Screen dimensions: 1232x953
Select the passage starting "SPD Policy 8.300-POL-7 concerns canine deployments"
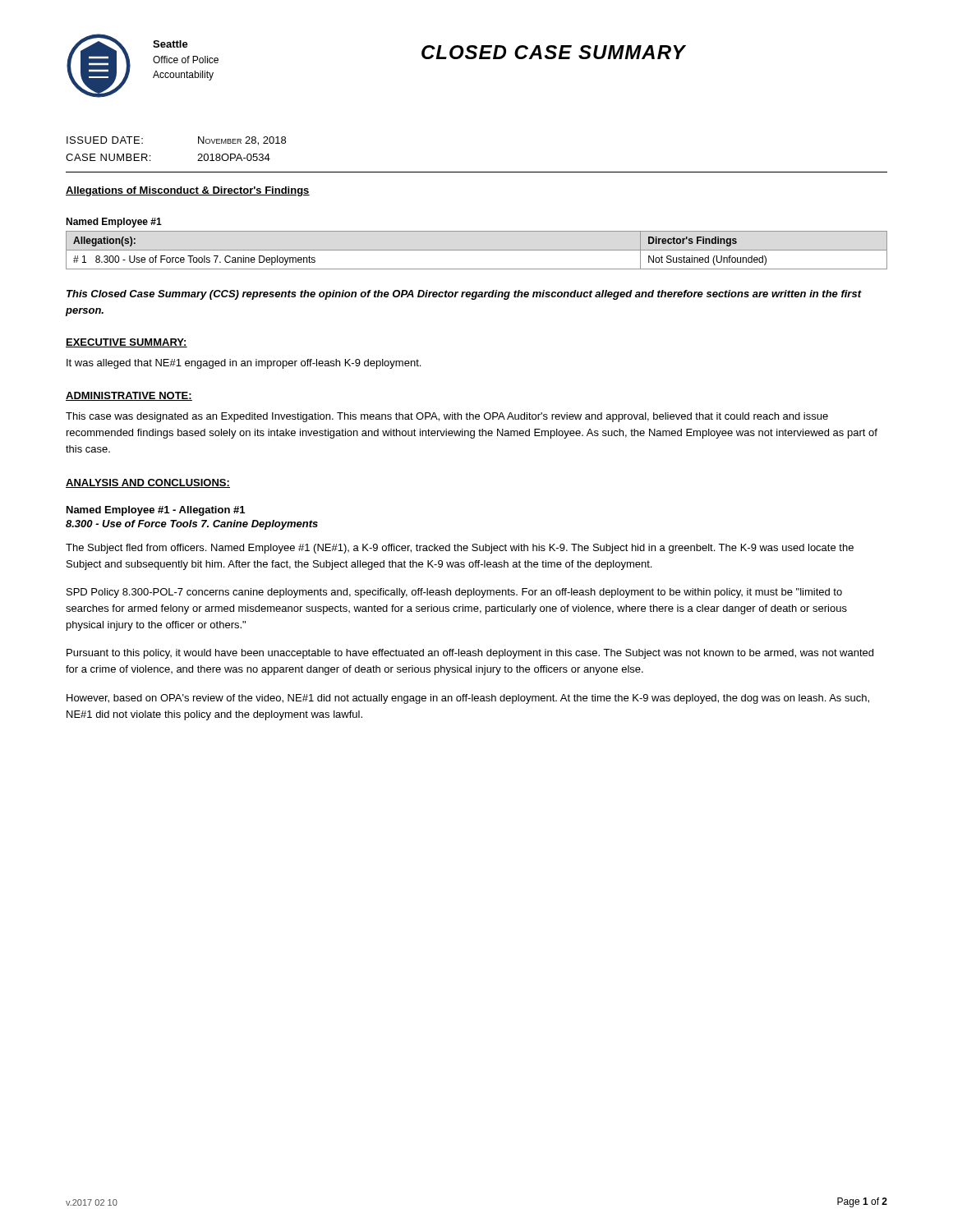click(456, 608)
